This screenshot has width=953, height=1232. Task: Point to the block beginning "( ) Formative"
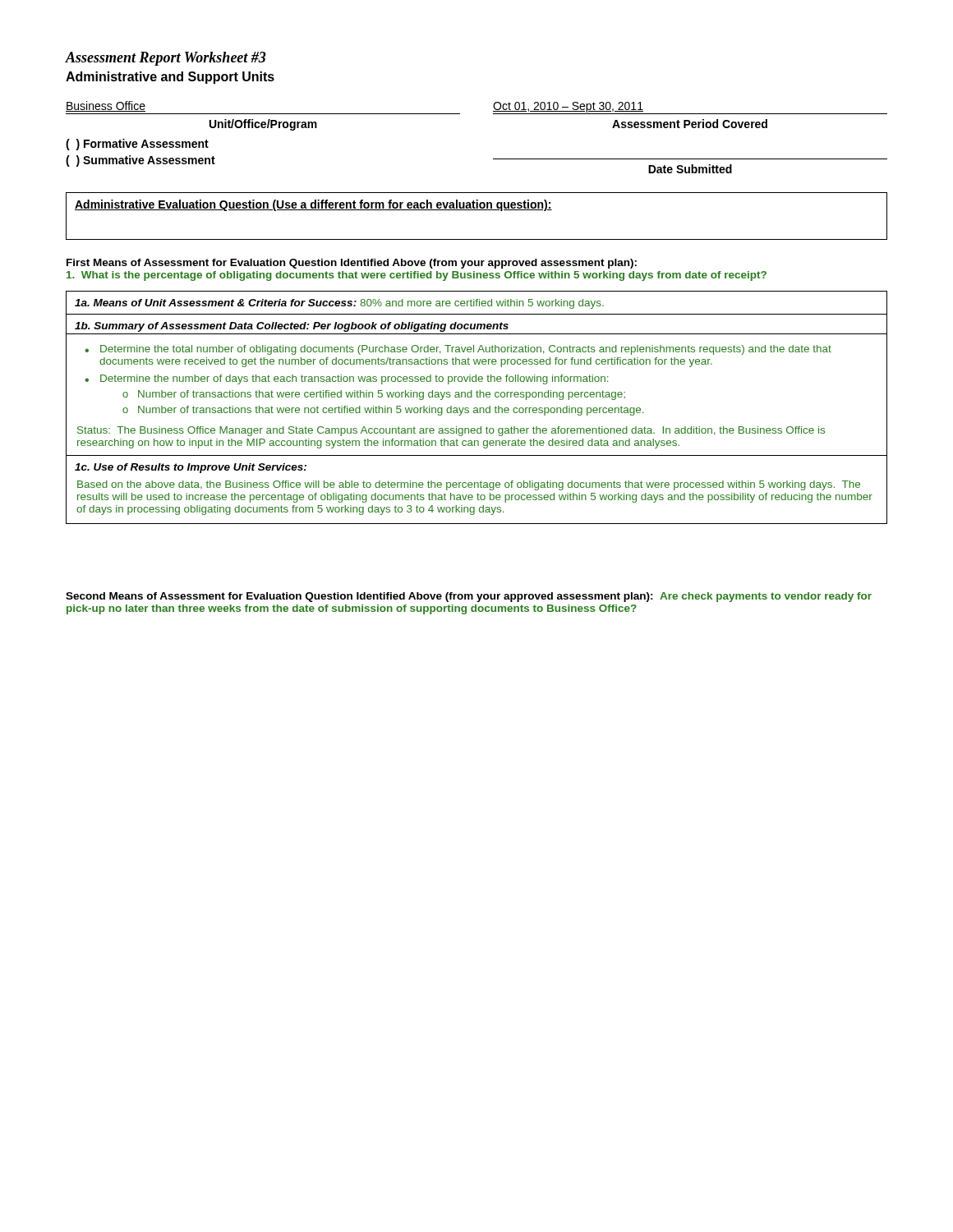pos(137,144)
